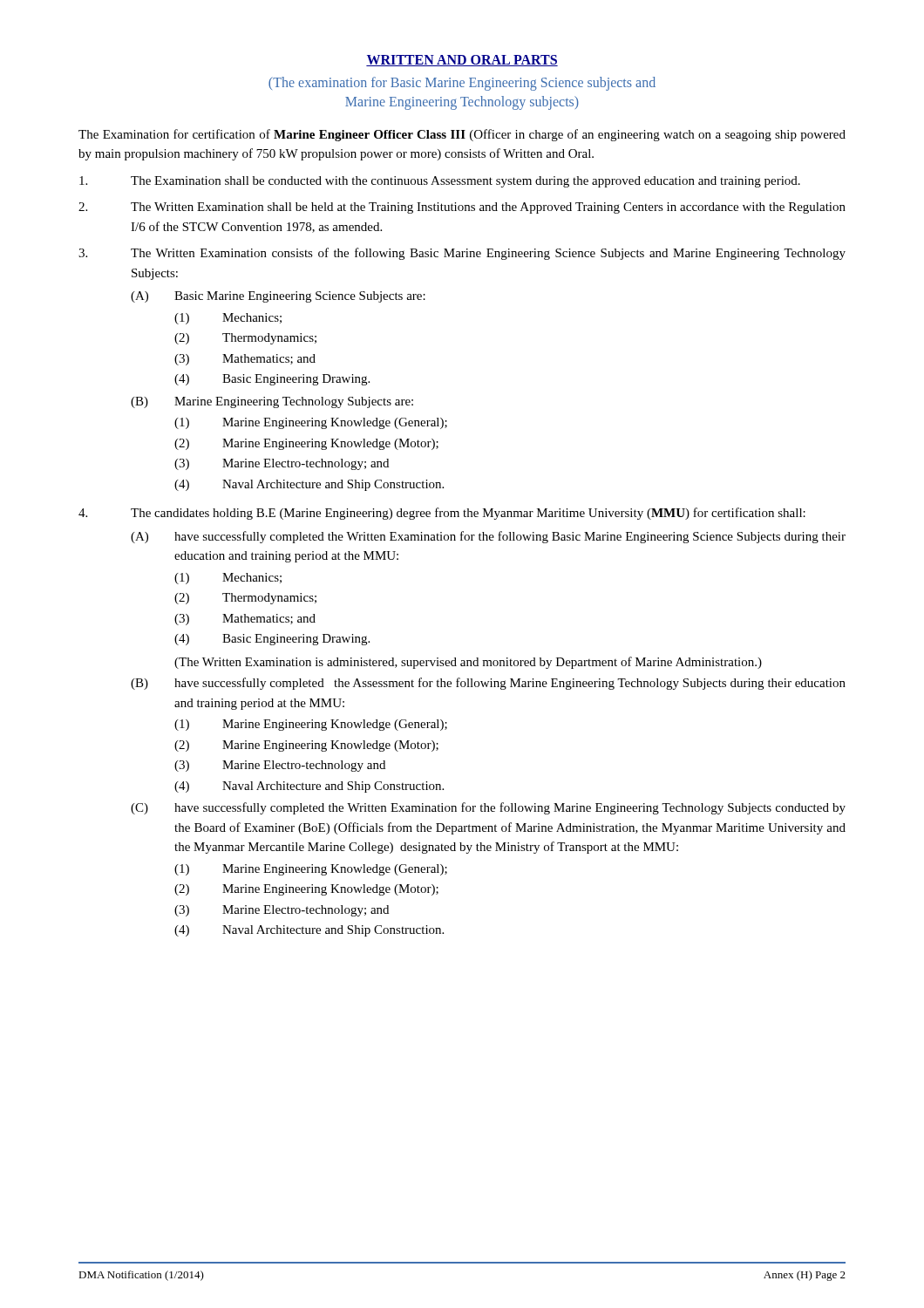This screenshot has height=1308, width=924.
Task: Point to the section header beginning "(The examination for Basic"
Action: coord(462,93)
